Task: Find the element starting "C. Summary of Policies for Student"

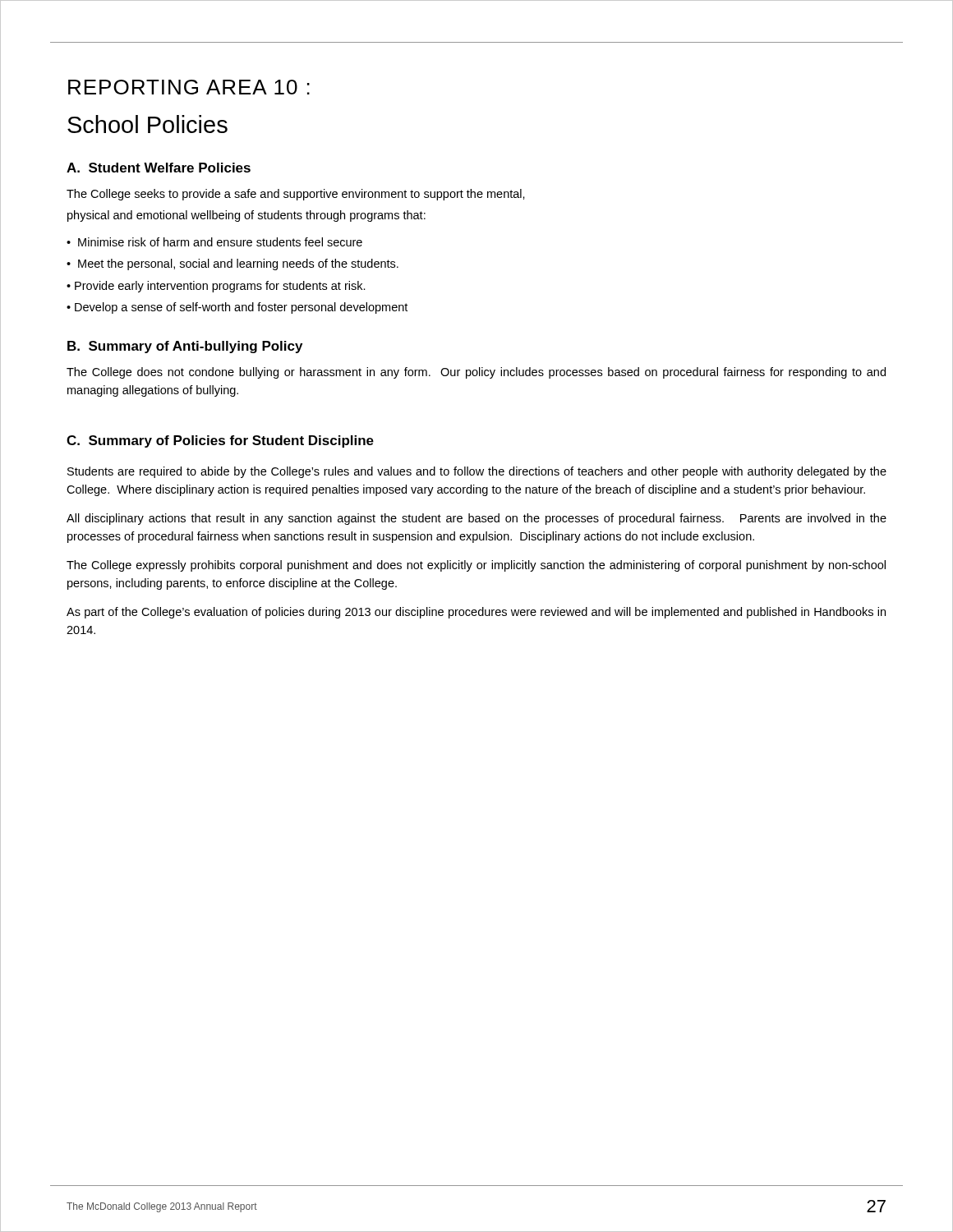Action: [220, 440]
